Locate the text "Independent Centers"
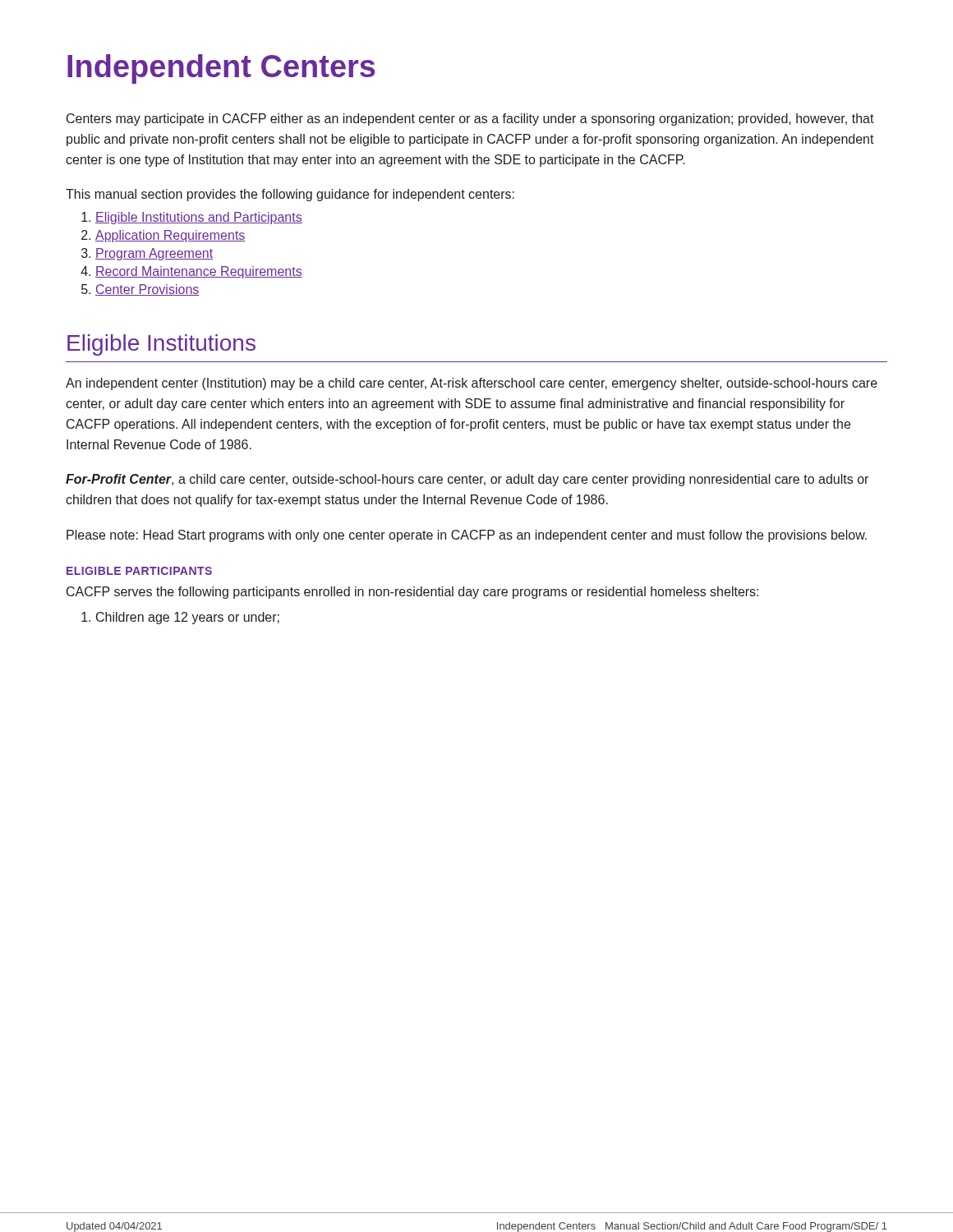This screenshot has height=1232, width=953. pyautogui.click(x=221, y=69)
